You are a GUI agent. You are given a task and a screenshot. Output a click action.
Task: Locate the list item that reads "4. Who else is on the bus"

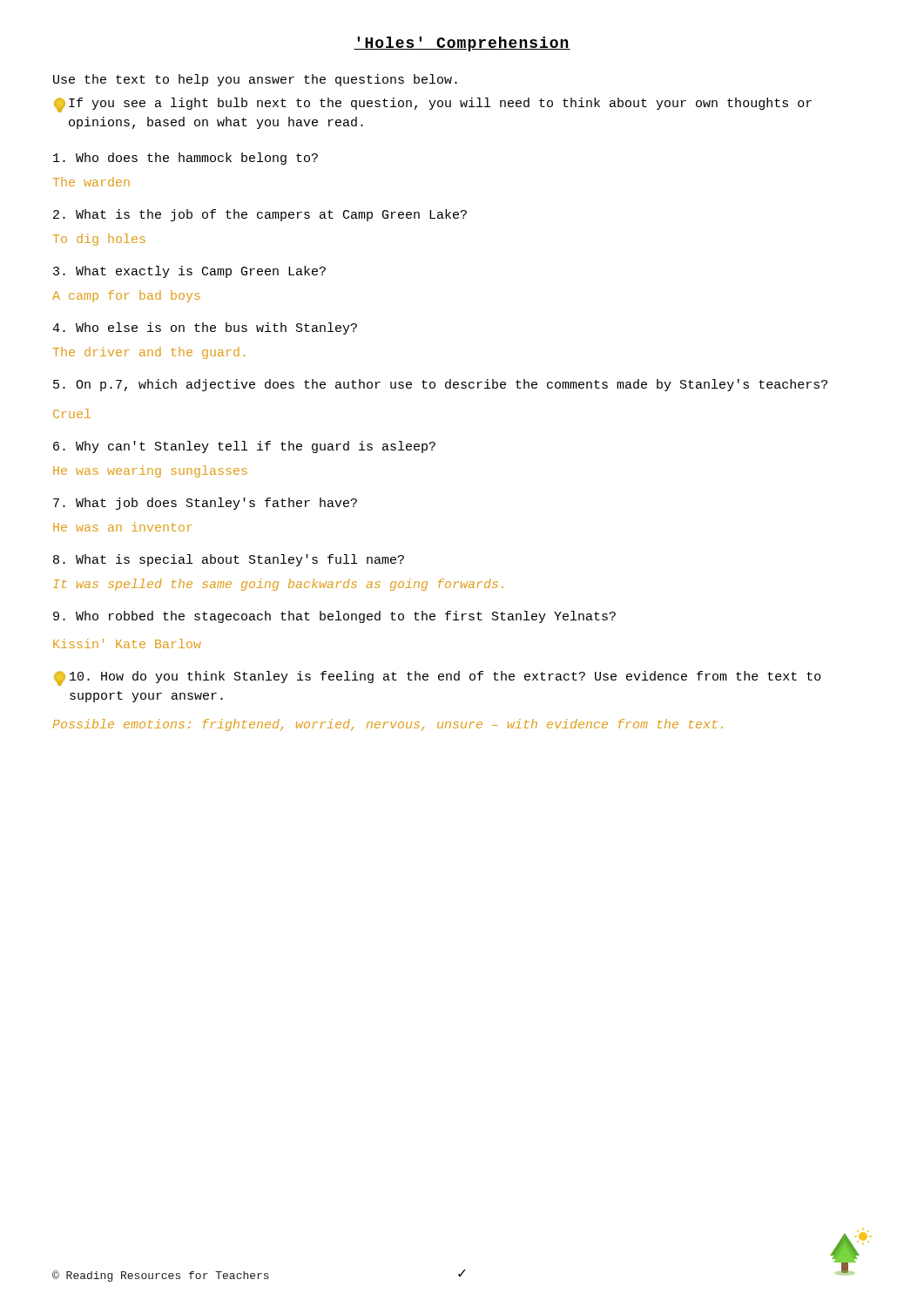pyautogui.click(x=205, y=329)
